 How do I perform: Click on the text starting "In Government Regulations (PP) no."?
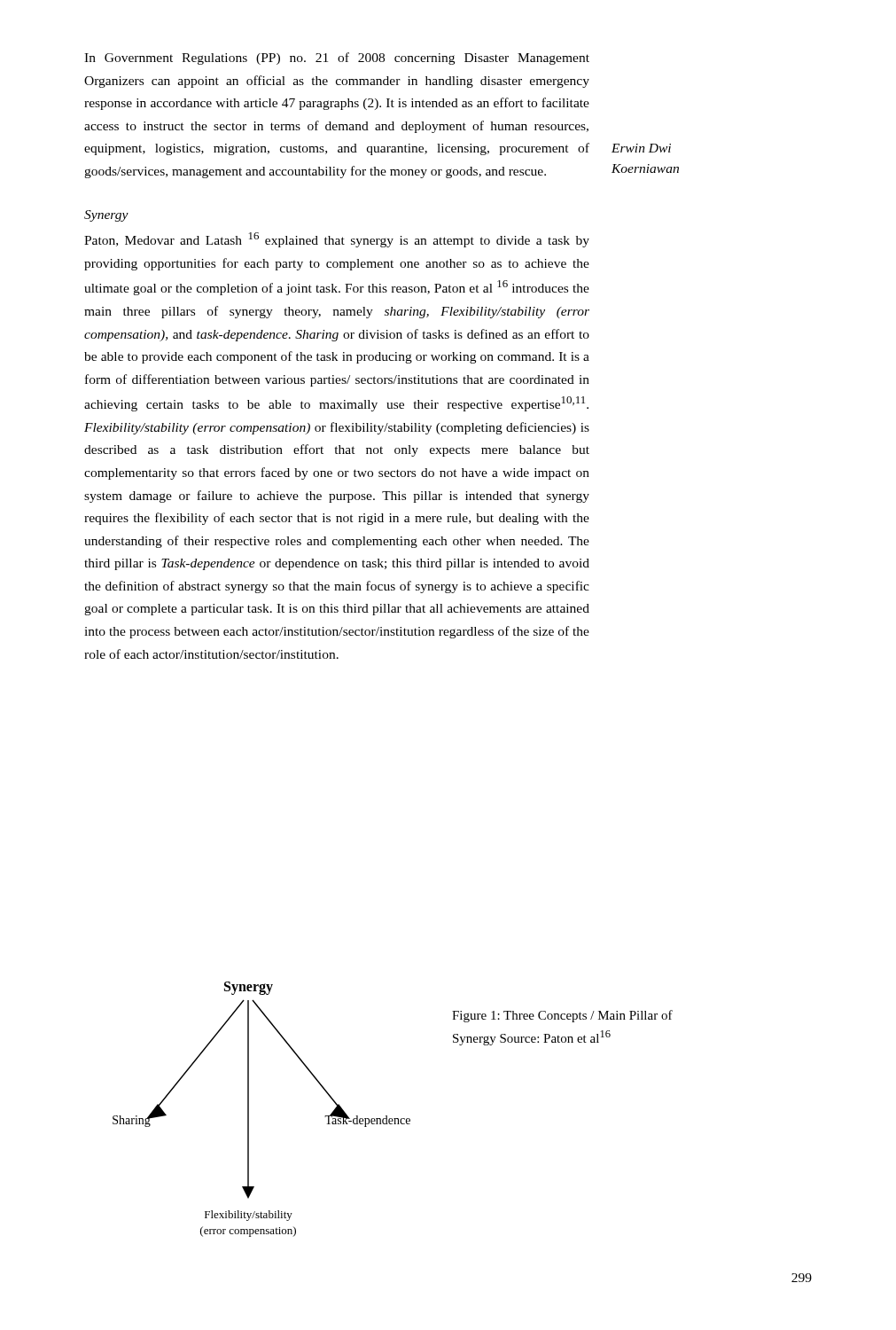(337, 356)
